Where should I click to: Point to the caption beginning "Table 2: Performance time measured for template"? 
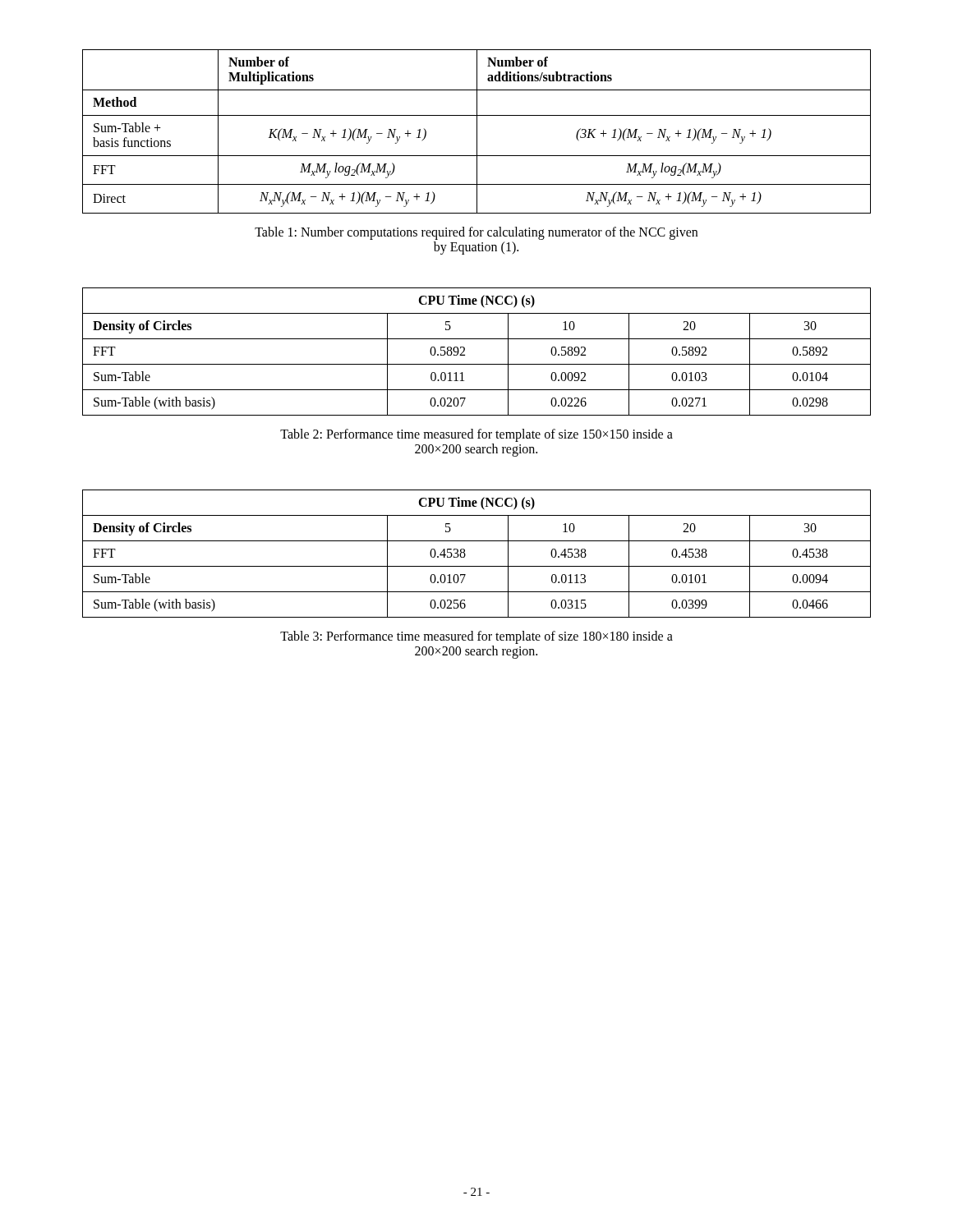(476, 442)
